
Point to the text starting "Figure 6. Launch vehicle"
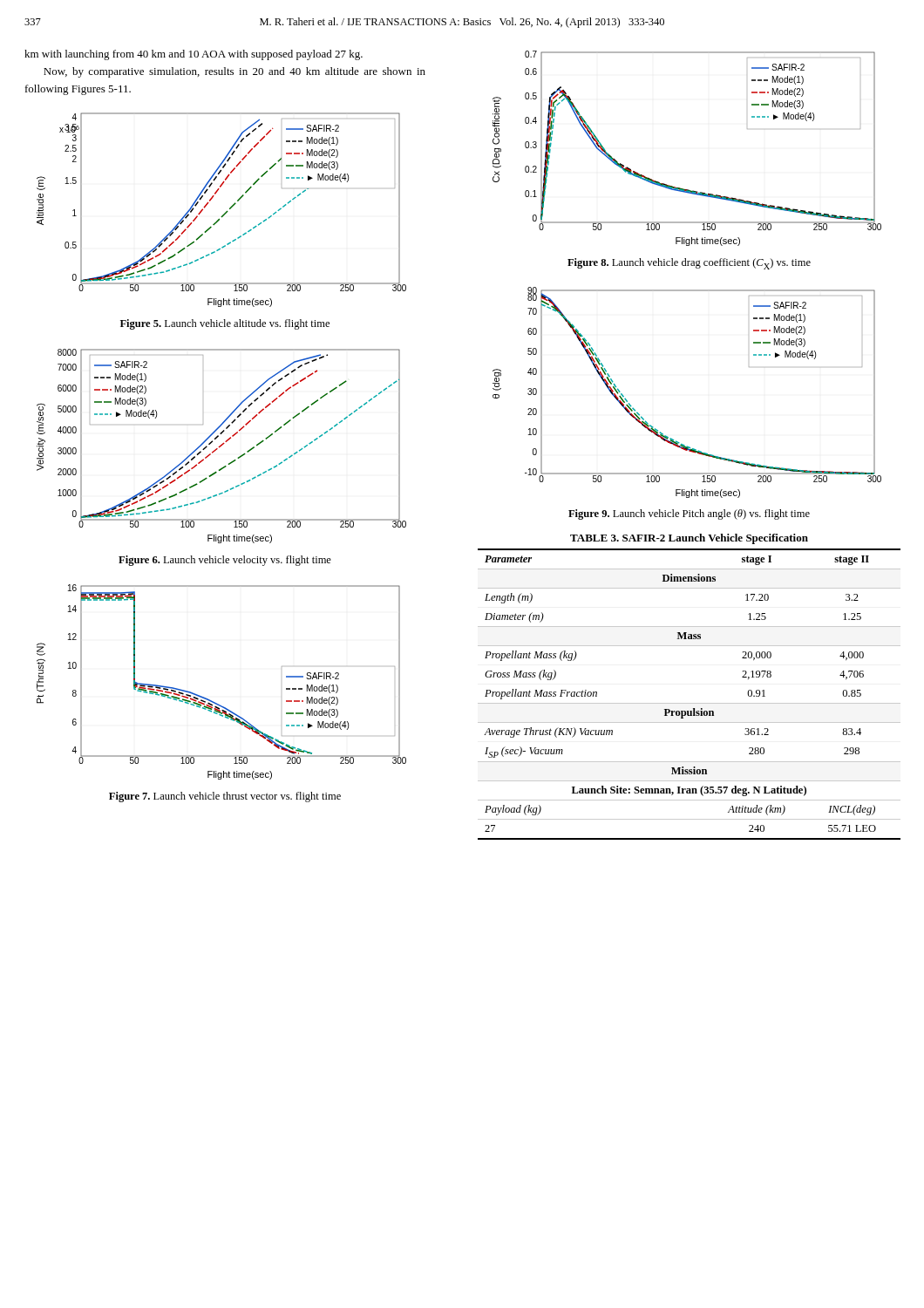(x=225, y=560)
